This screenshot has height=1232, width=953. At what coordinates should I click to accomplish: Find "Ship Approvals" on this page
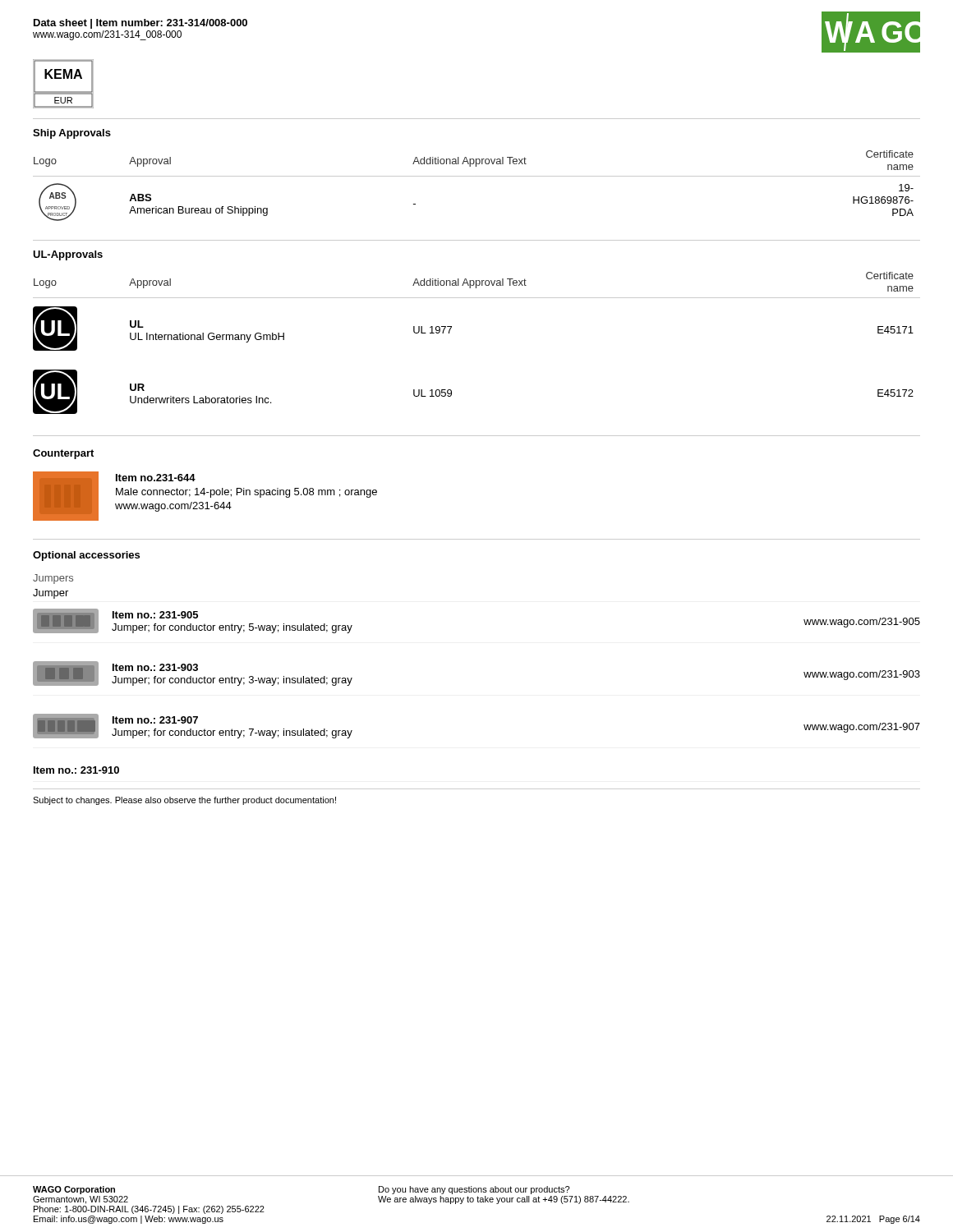72,133
